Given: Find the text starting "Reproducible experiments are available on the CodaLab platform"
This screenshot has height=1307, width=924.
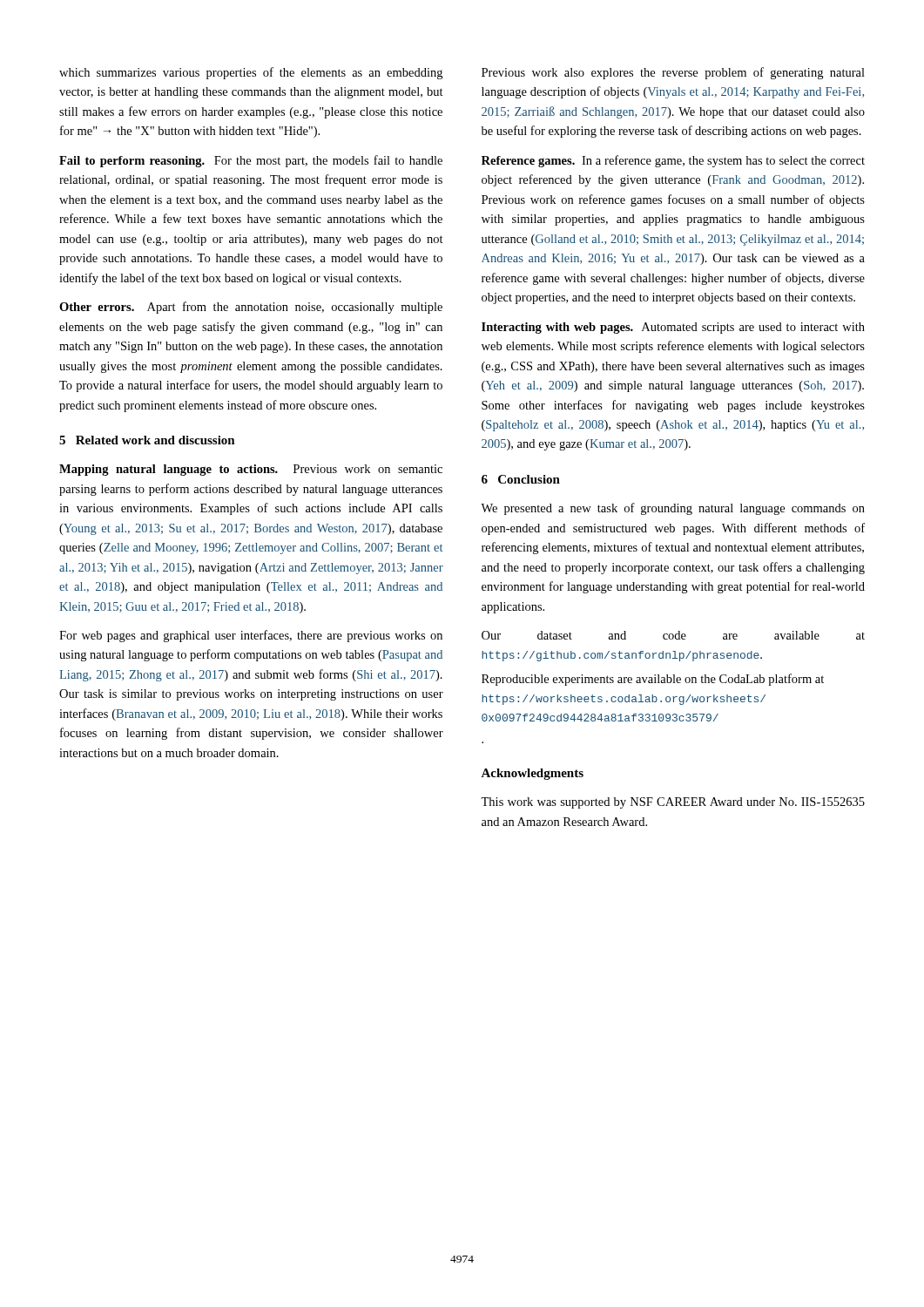Looking at the screenshot, I should click(673, 709).
